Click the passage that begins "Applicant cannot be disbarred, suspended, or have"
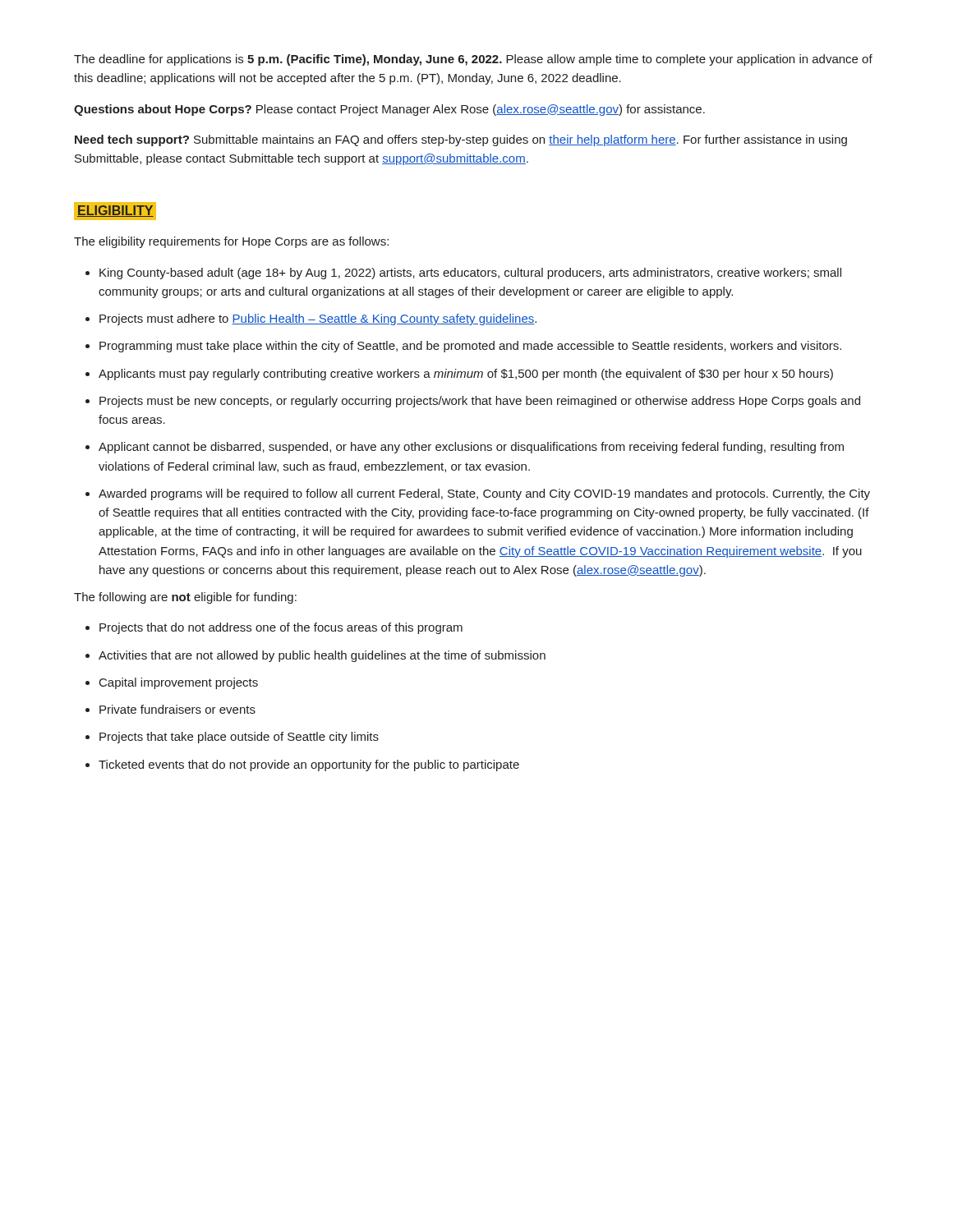Viewport: 953px width, 1232px height. pyautogui.click(x=489, y=456)
